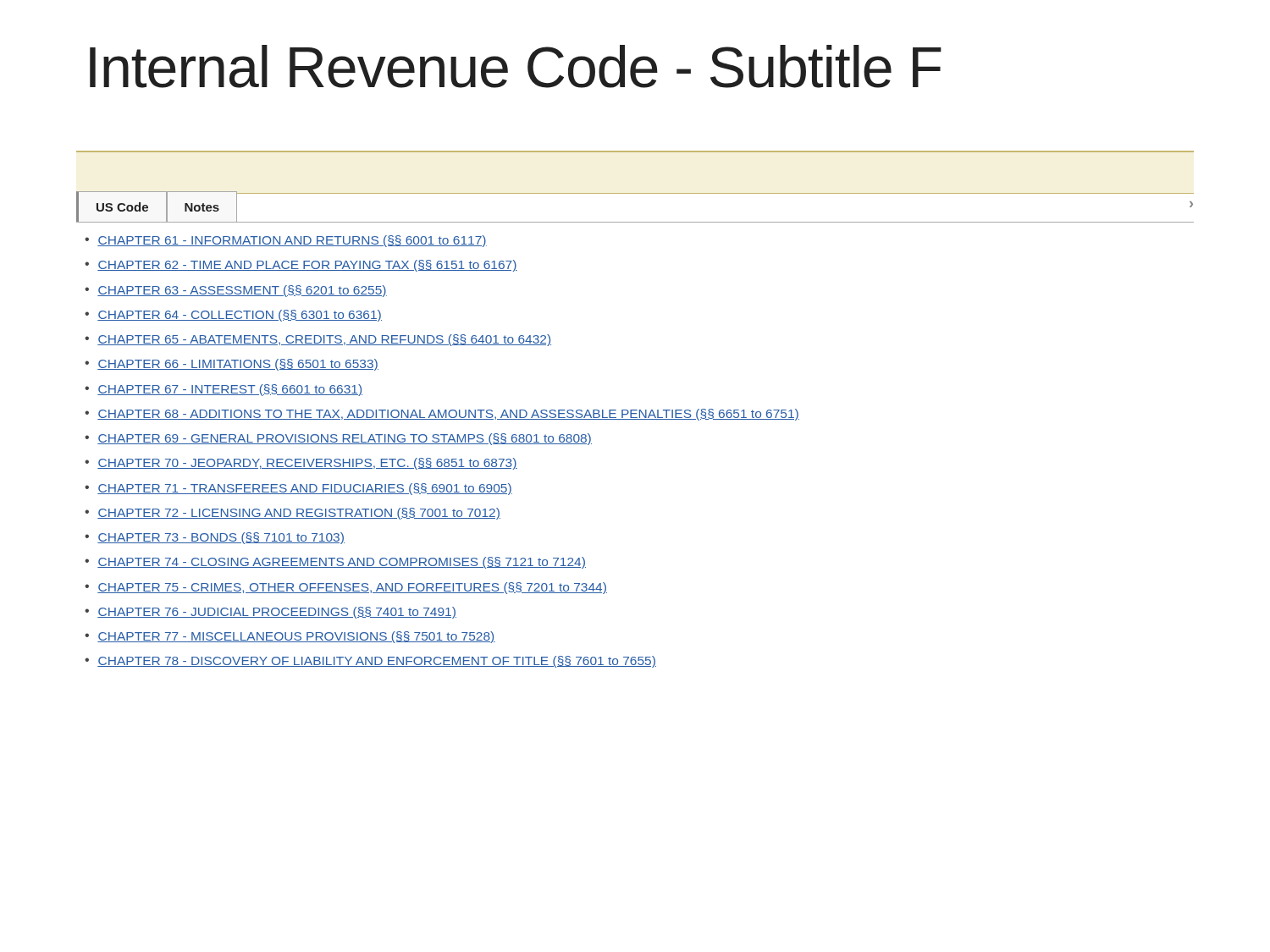Screen dimensions: 952x1270
Task: Point to the passage starting "• CHAPTER 69 - GENERAL PROVISIONS RELATING TO"
Action: click(x=338, y=438)
